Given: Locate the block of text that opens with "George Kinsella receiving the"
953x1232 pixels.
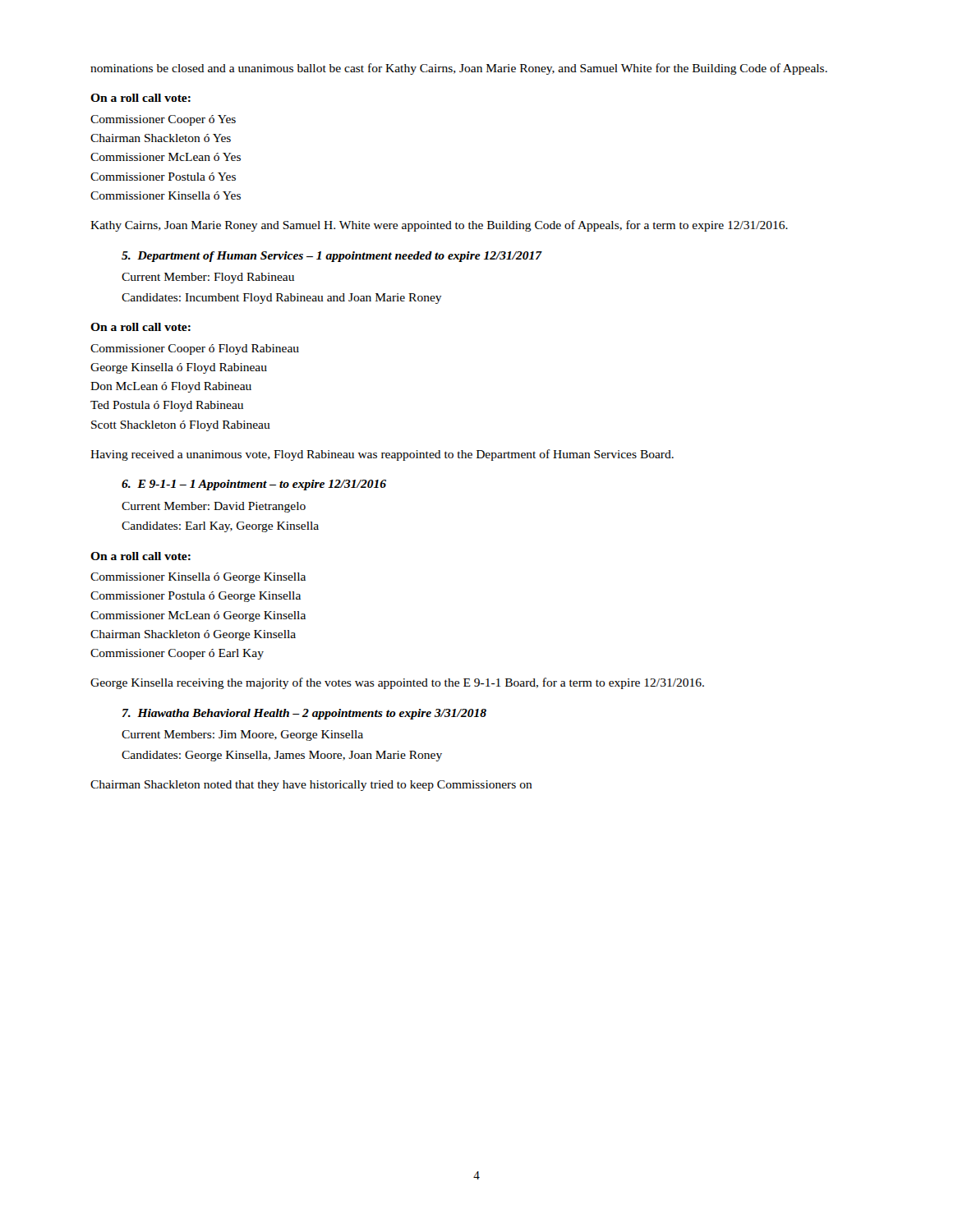Looking at the screenshot, I should (x=476, y=683).
